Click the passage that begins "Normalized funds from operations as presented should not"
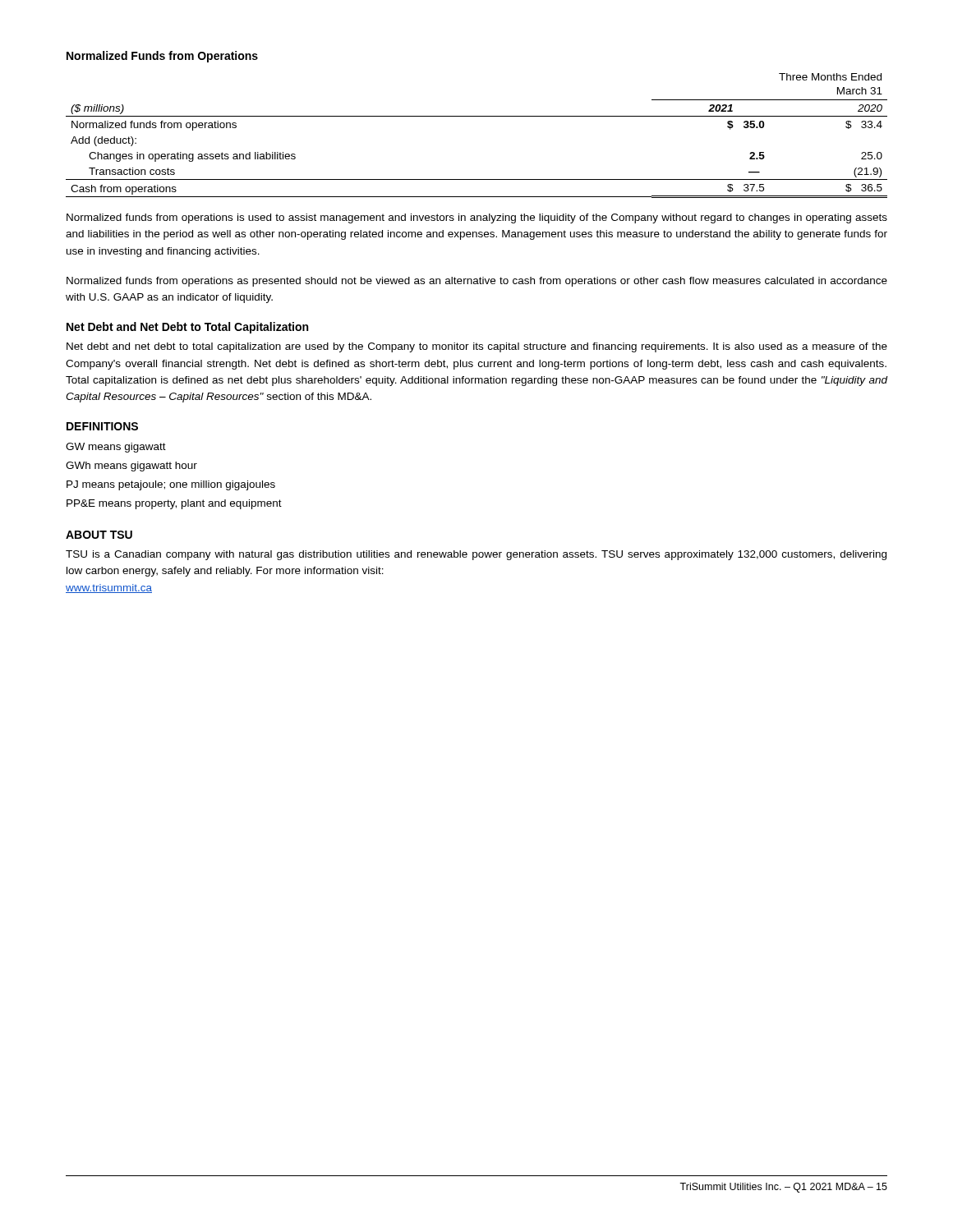Image resolution: width=953 pixels, height=1232 pixels. [476, 289]
